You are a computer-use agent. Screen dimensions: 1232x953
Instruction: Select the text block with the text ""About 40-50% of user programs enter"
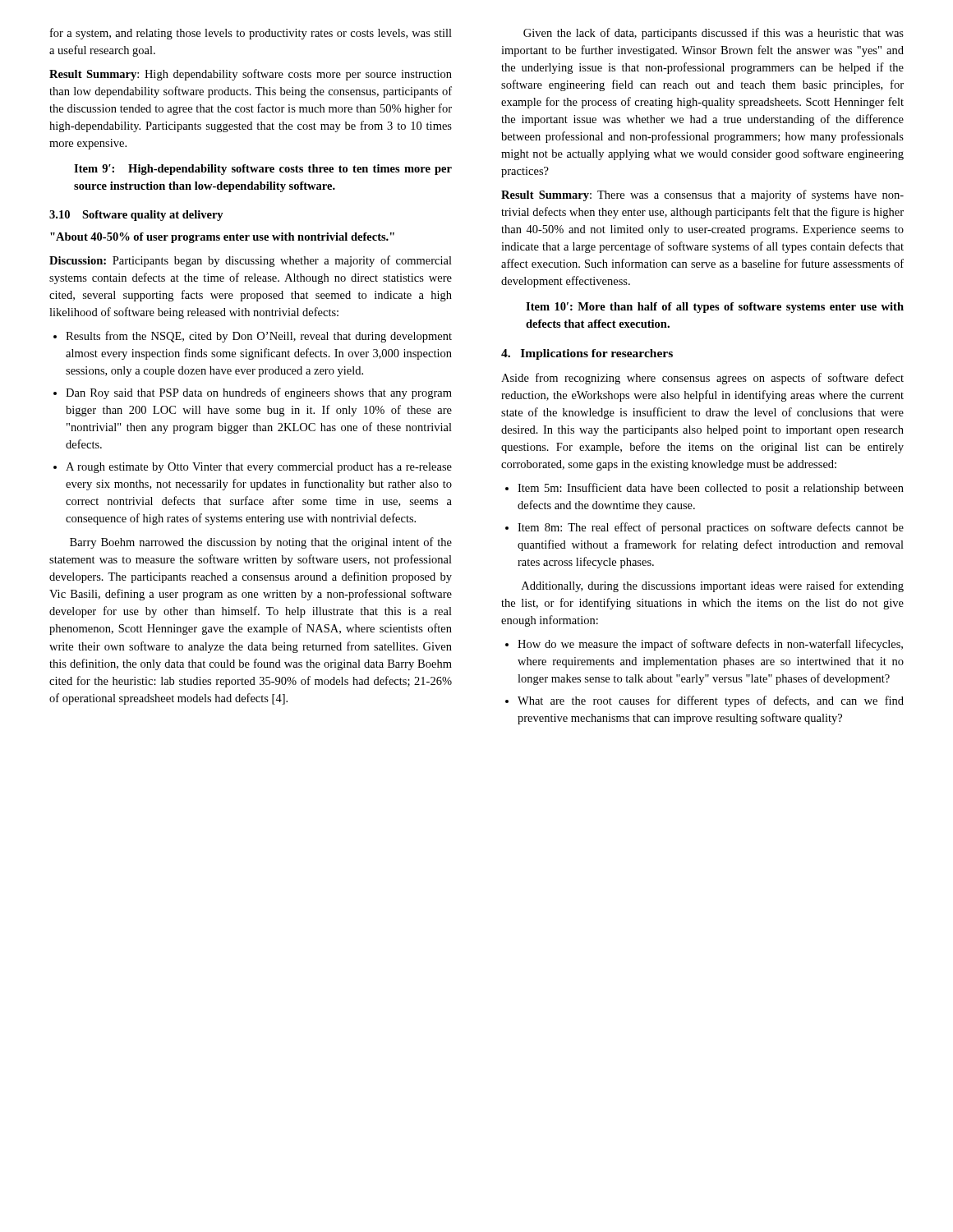coord(251,237)
